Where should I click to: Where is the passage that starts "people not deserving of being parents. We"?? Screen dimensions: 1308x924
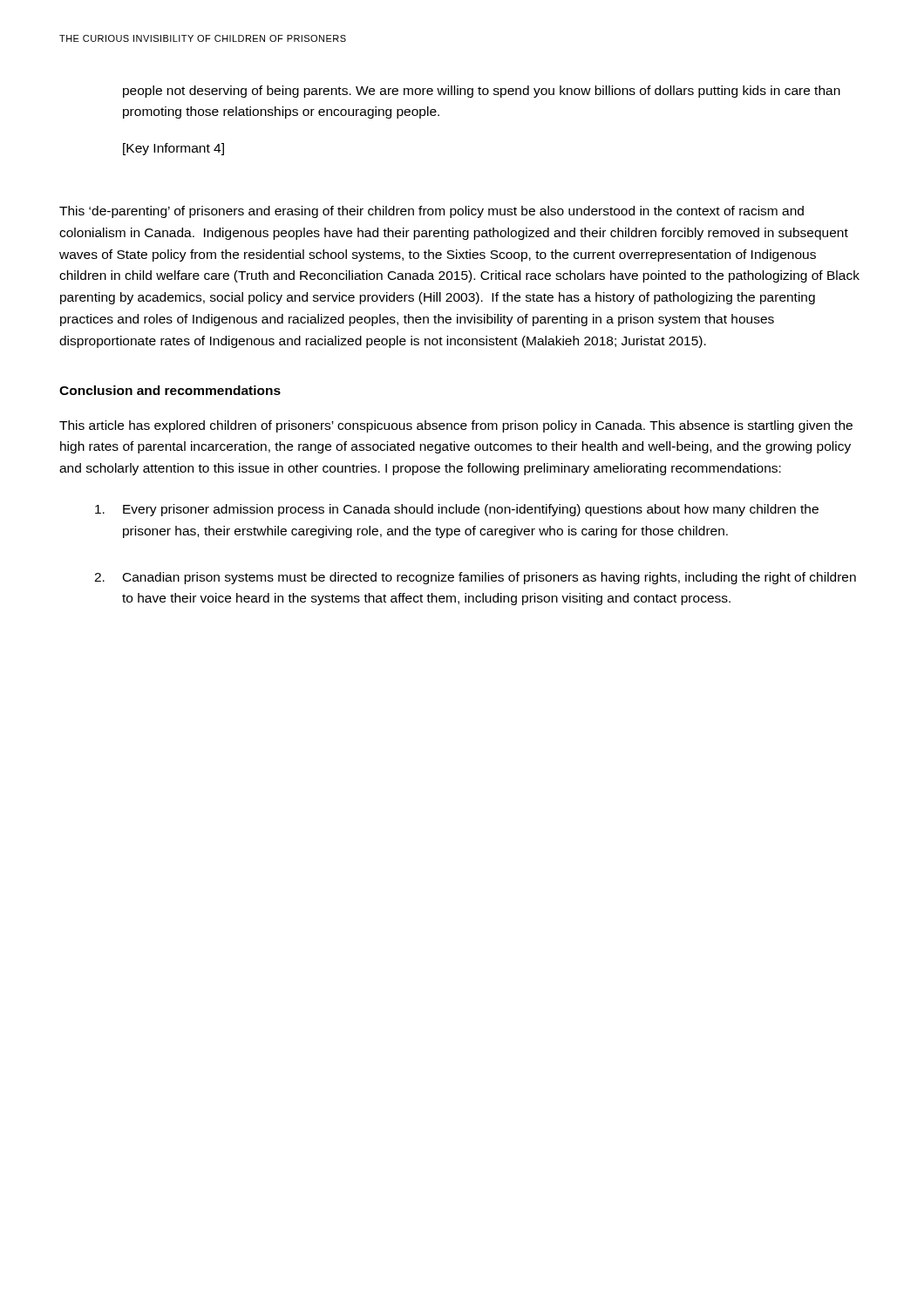point(493,101)
